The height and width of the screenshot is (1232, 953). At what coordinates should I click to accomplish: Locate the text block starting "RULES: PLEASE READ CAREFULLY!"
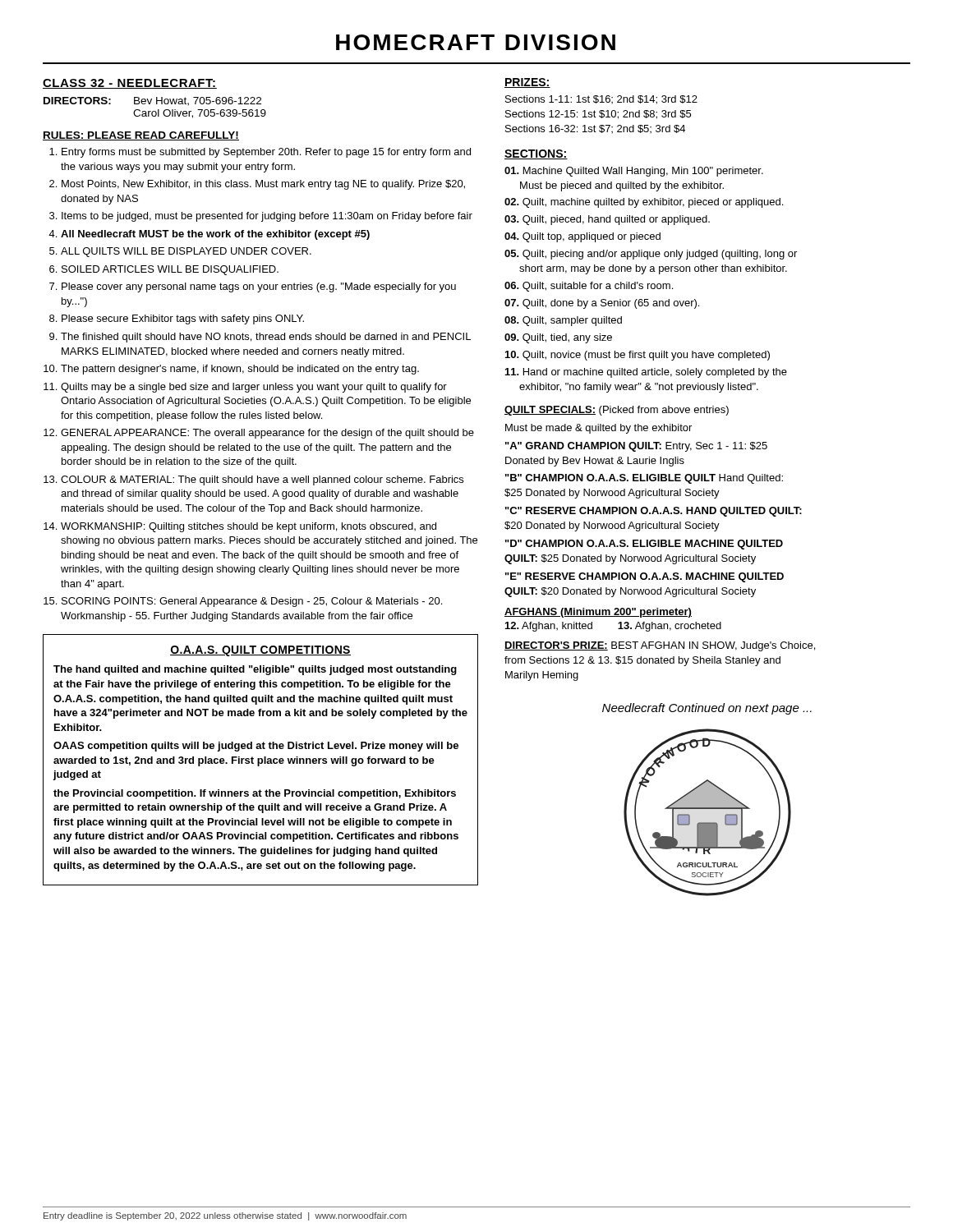(141, 136)
